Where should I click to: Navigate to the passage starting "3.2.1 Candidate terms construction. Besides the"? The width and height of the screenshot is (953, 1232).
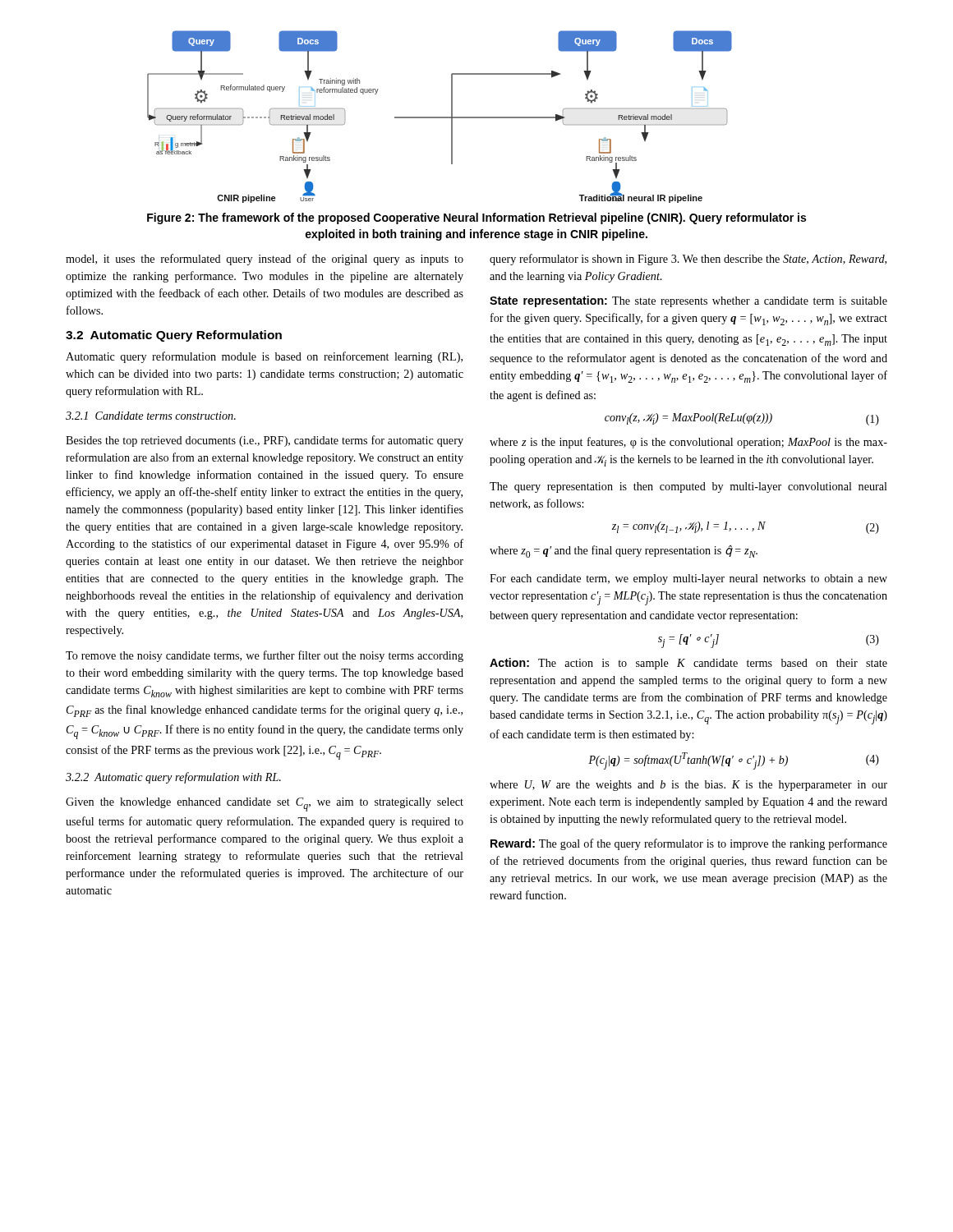pos(265,584)
